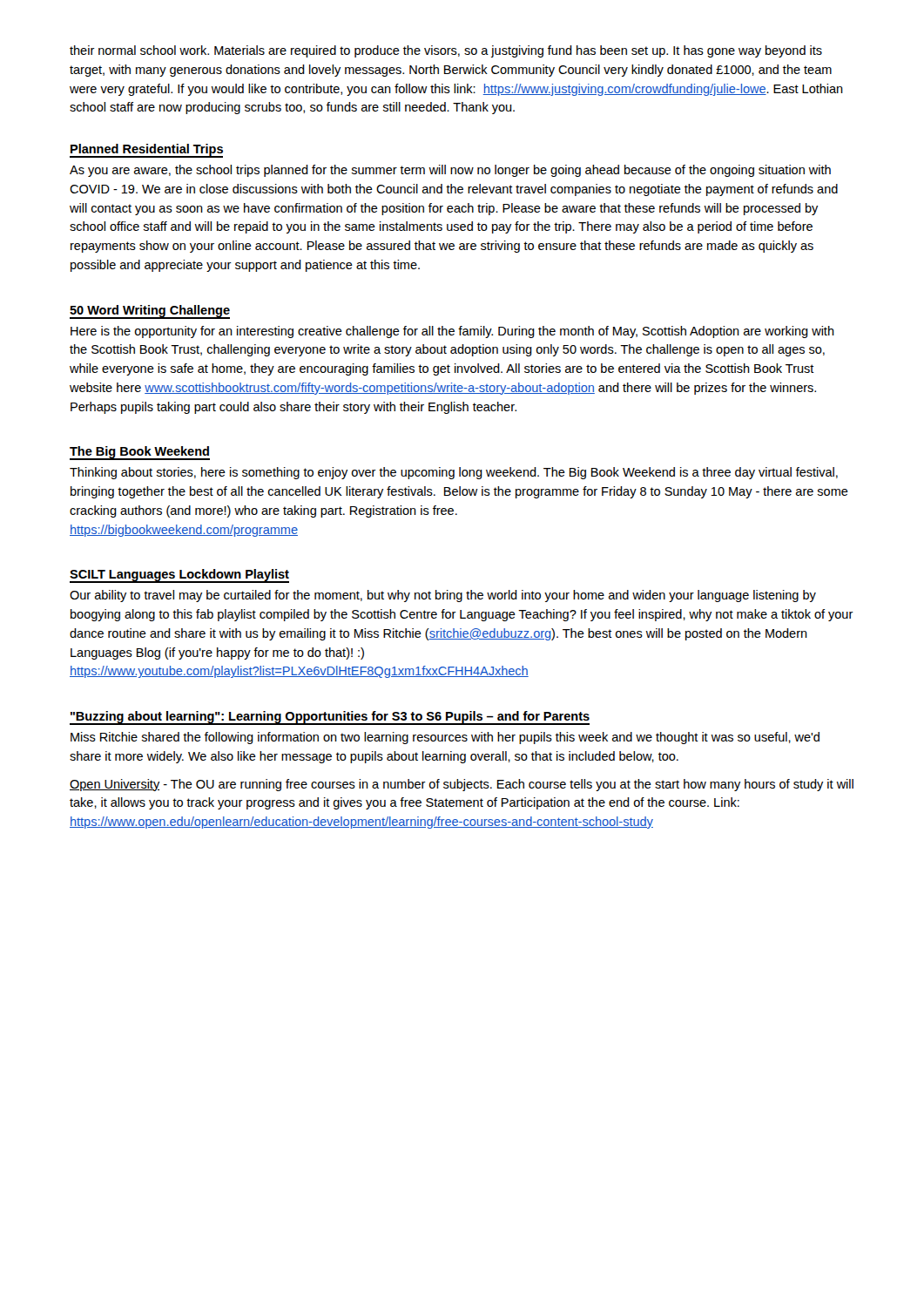Click on the section header that reads "SCILT Languages Lockdown Playlist"
The height and width of the screenshot is (1307, 924).
click(179, 575)
